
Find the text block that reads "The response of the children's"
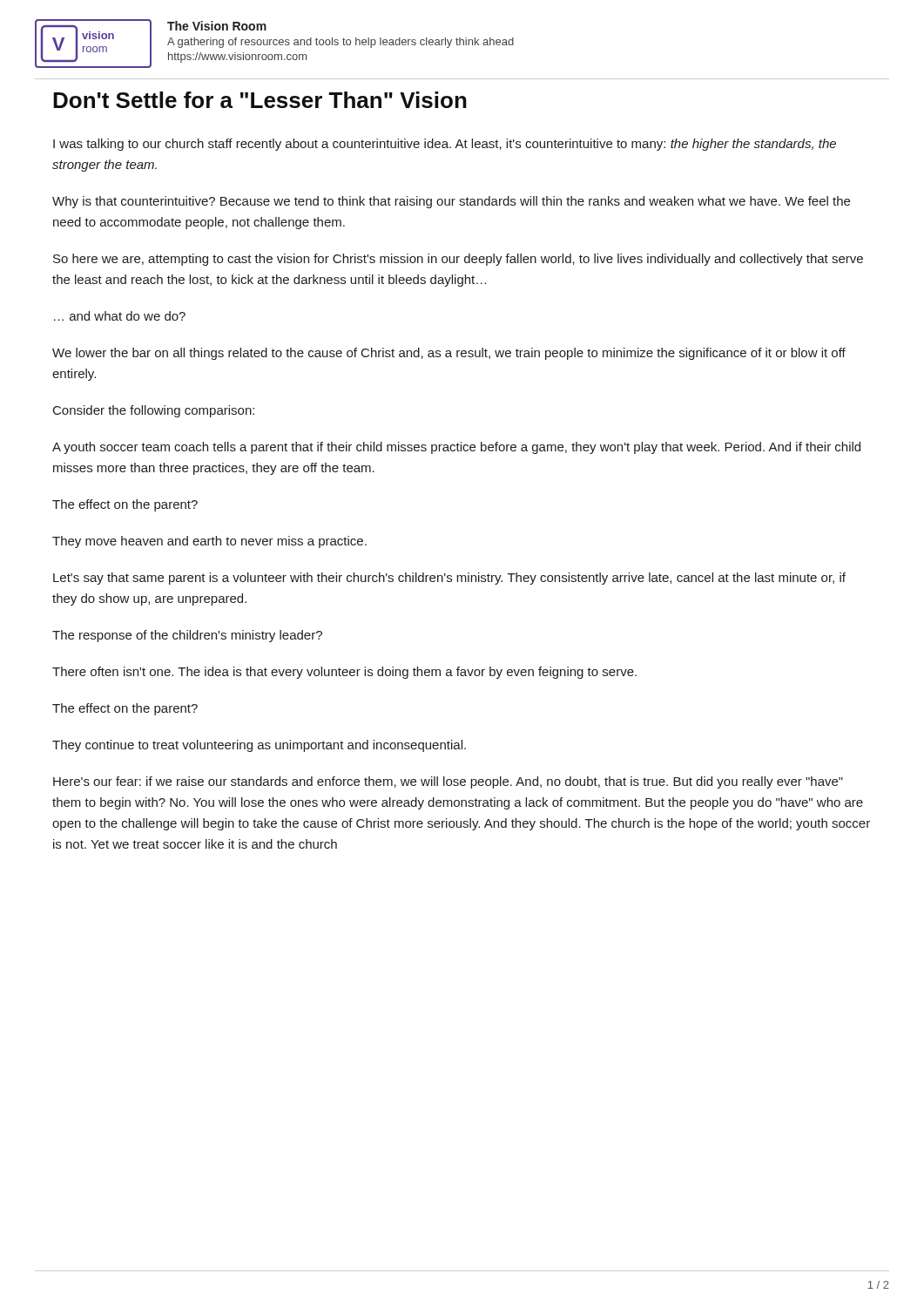pyautogui.click(x=187, y=635)
